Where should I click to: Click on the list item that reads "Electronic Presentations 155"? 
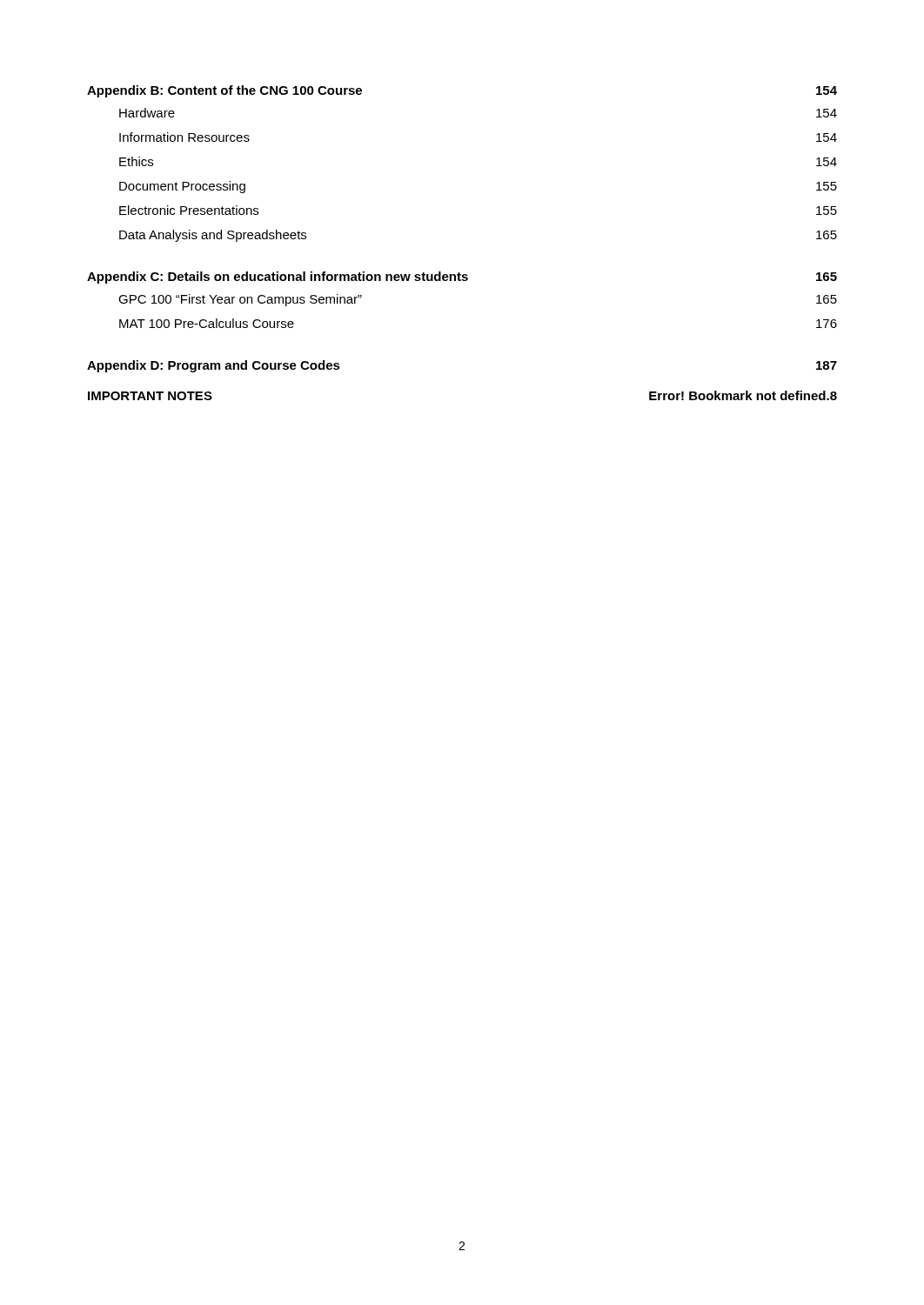click(x=183, y=211)
